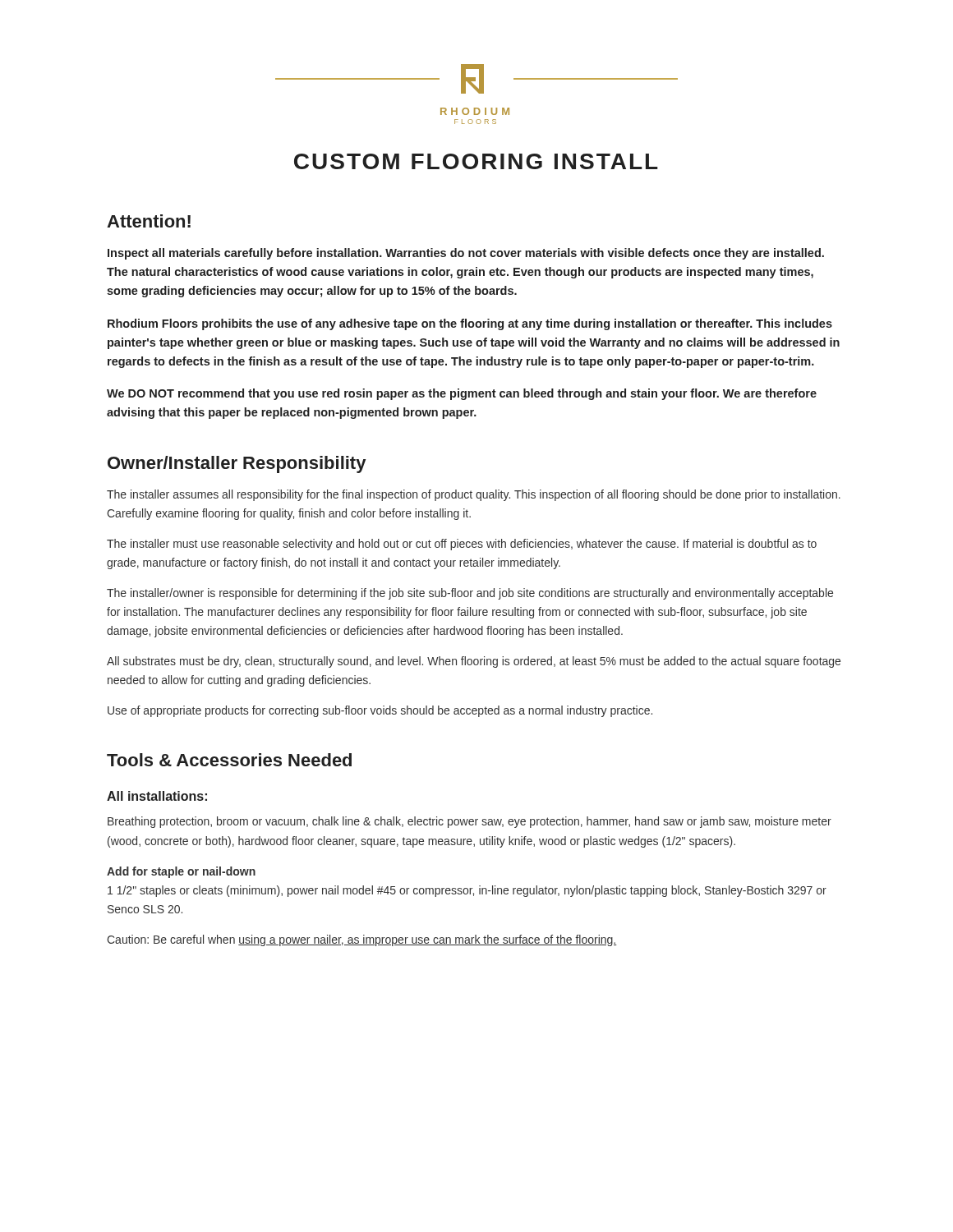Select the block starting "The installer must use reasonable selectivity"
Image resolution: width=953 pixels, height=1232 pixels.
(x=462, y=553)
